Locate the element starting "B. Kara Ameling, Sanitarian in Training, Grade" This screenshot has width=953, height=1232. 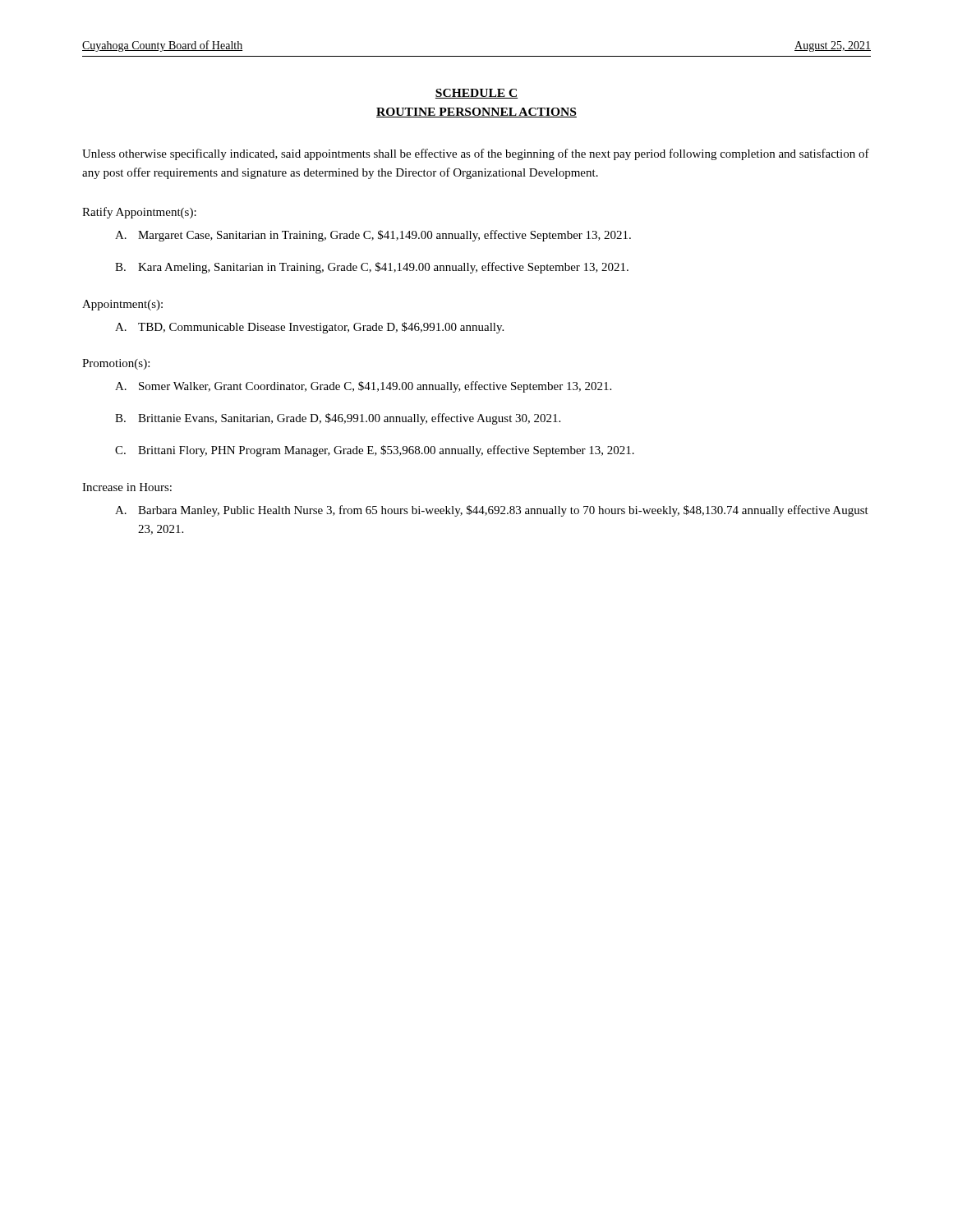tap(493, 268)
